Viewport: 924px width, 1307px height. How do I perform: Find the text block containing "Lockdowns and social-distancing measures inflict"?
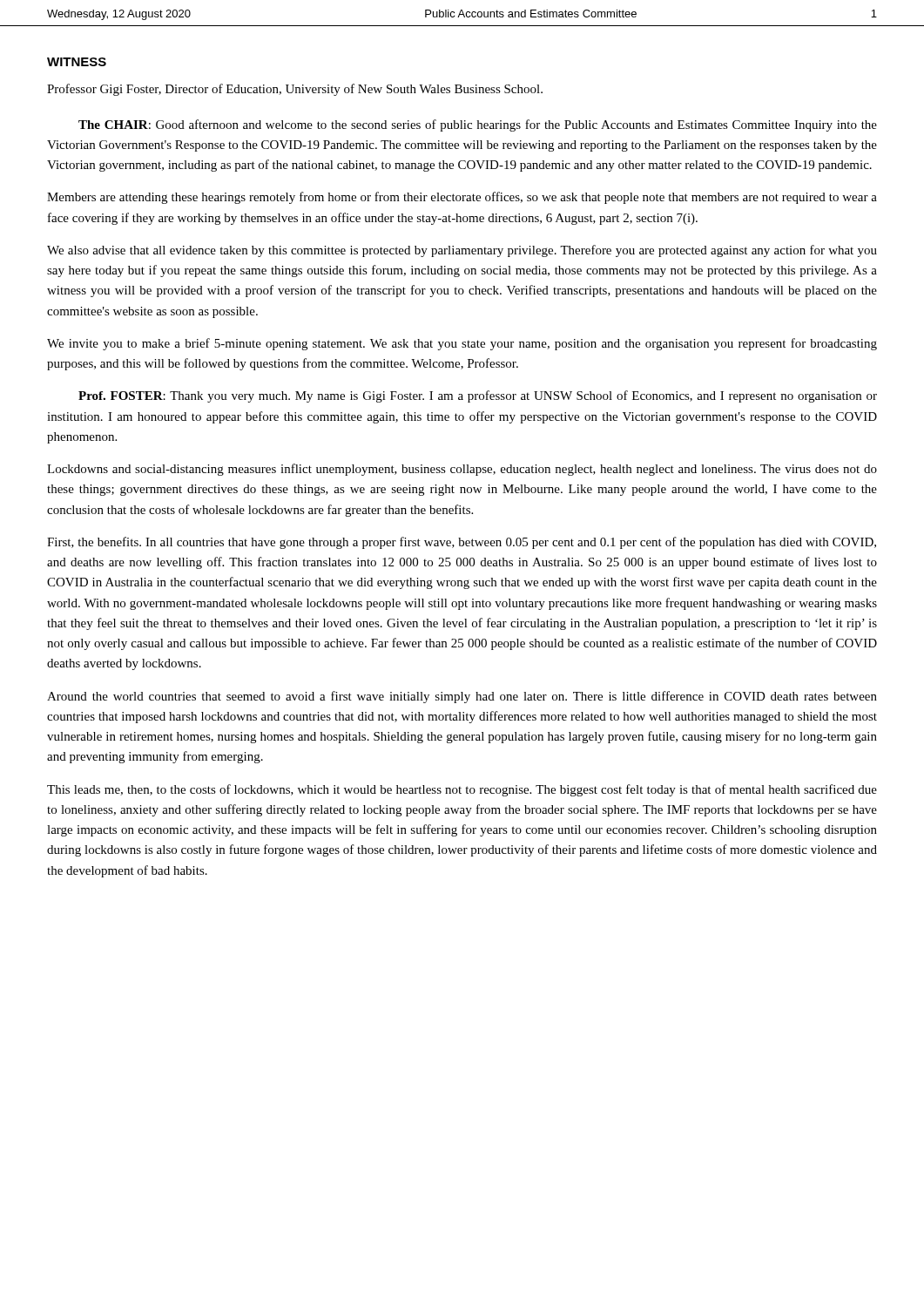coord(462,489)
